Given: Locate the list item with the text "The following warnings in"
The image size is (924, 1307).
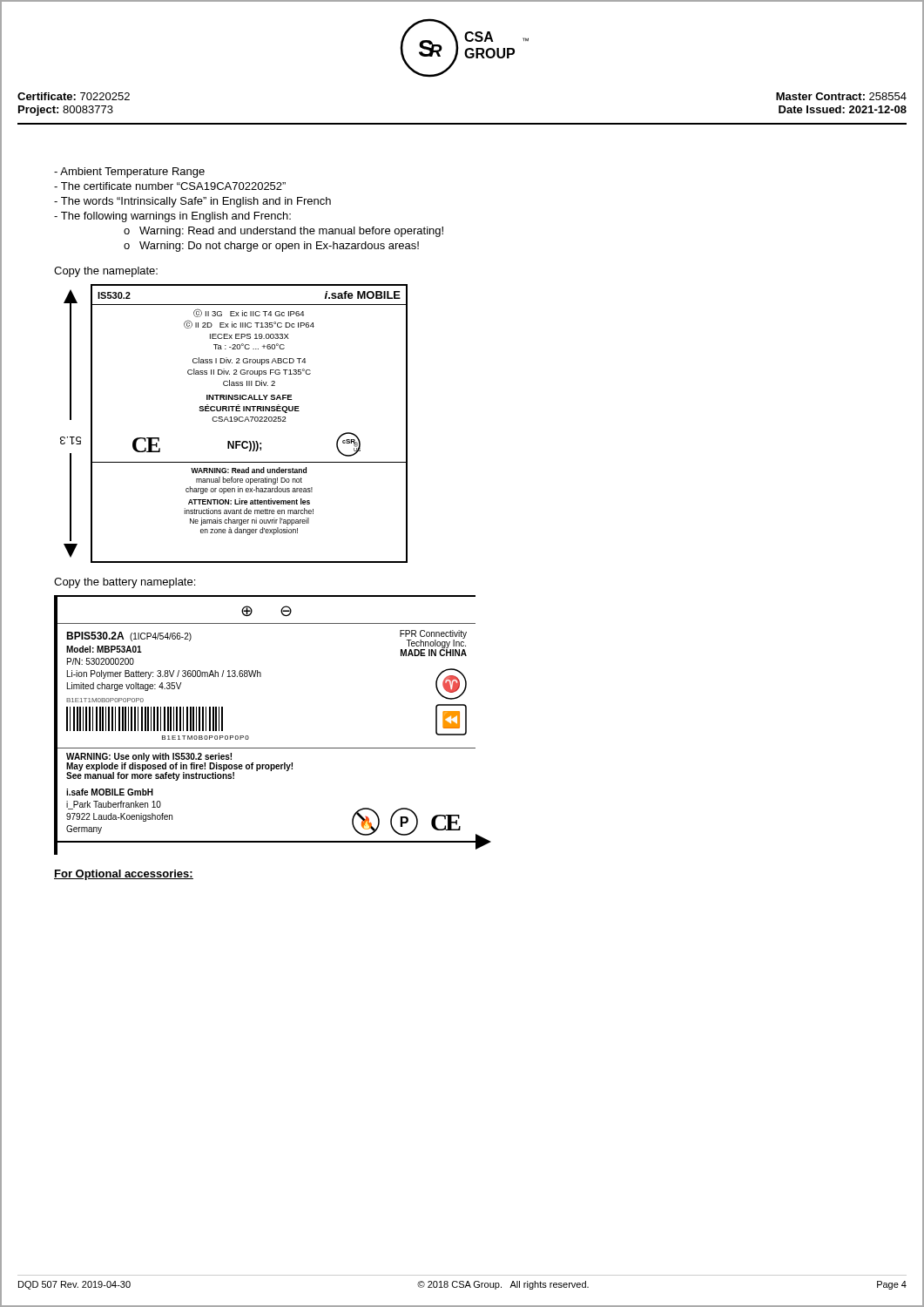Looking at the screenshot, I should click(x=173, y=216).
